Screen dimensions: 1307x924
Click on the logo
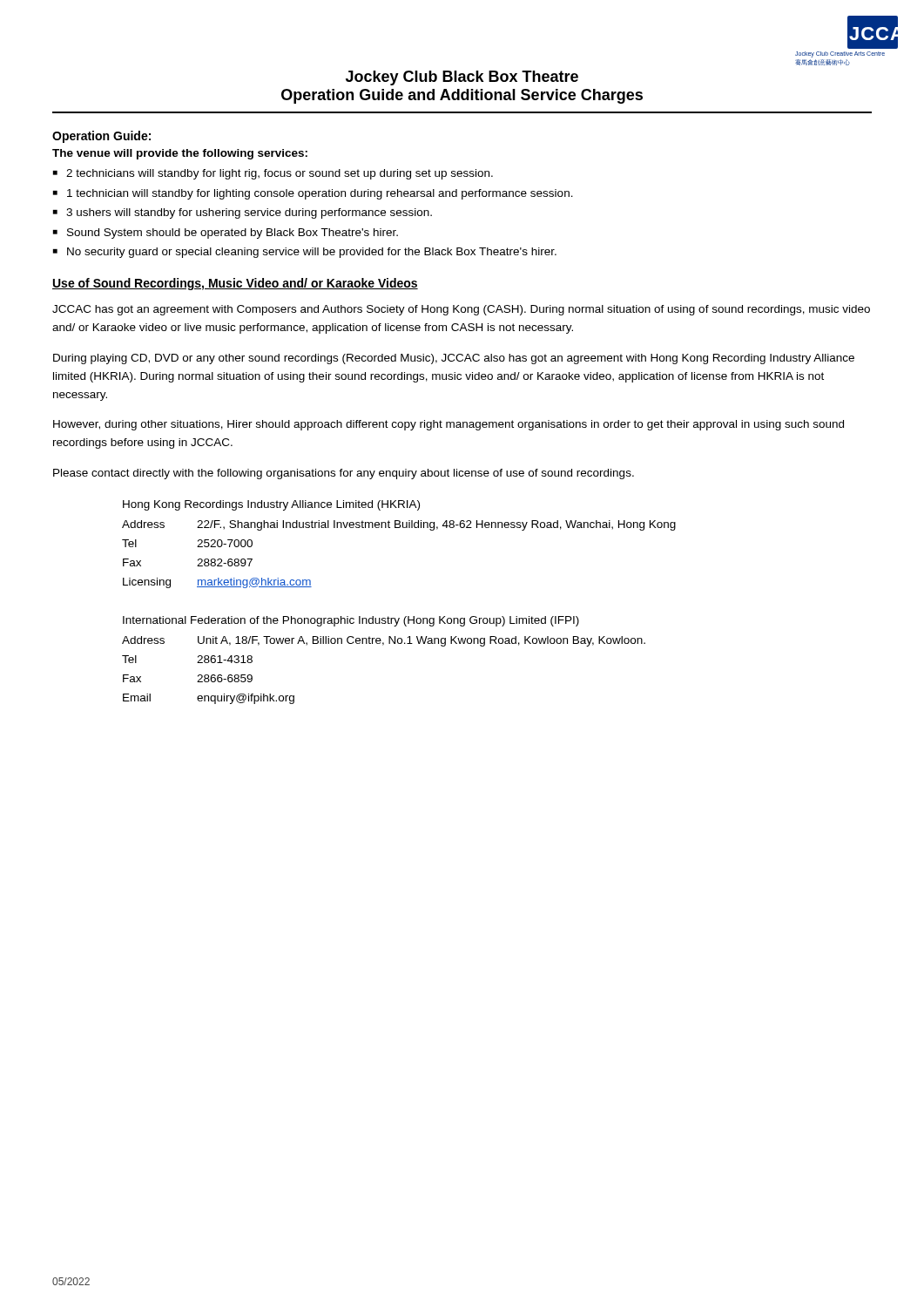[847, 42]
